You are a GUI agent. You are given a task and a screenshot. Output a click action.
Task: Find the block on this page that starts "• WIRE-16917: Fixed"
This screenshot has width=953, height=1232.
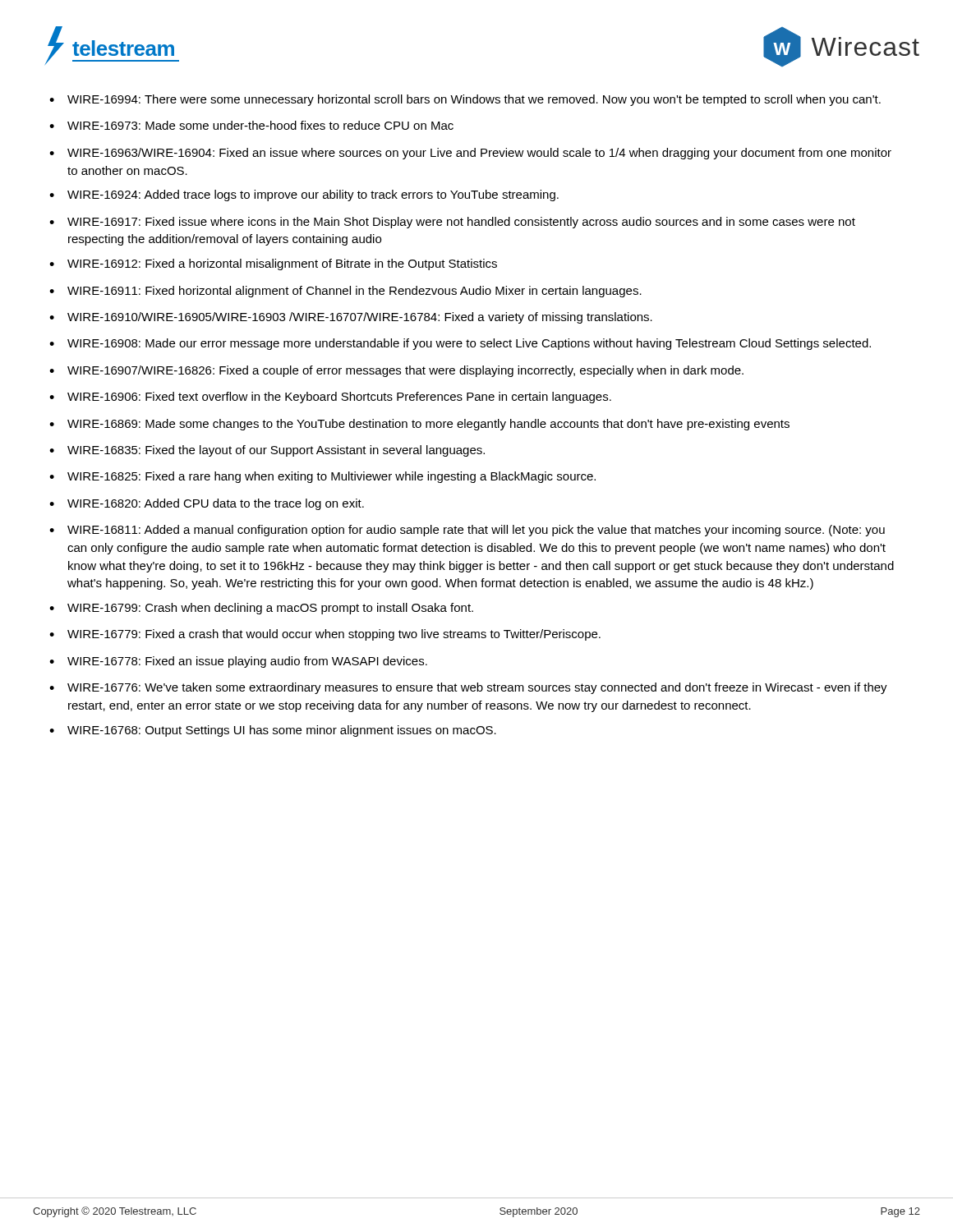click(x=476, y=230)
